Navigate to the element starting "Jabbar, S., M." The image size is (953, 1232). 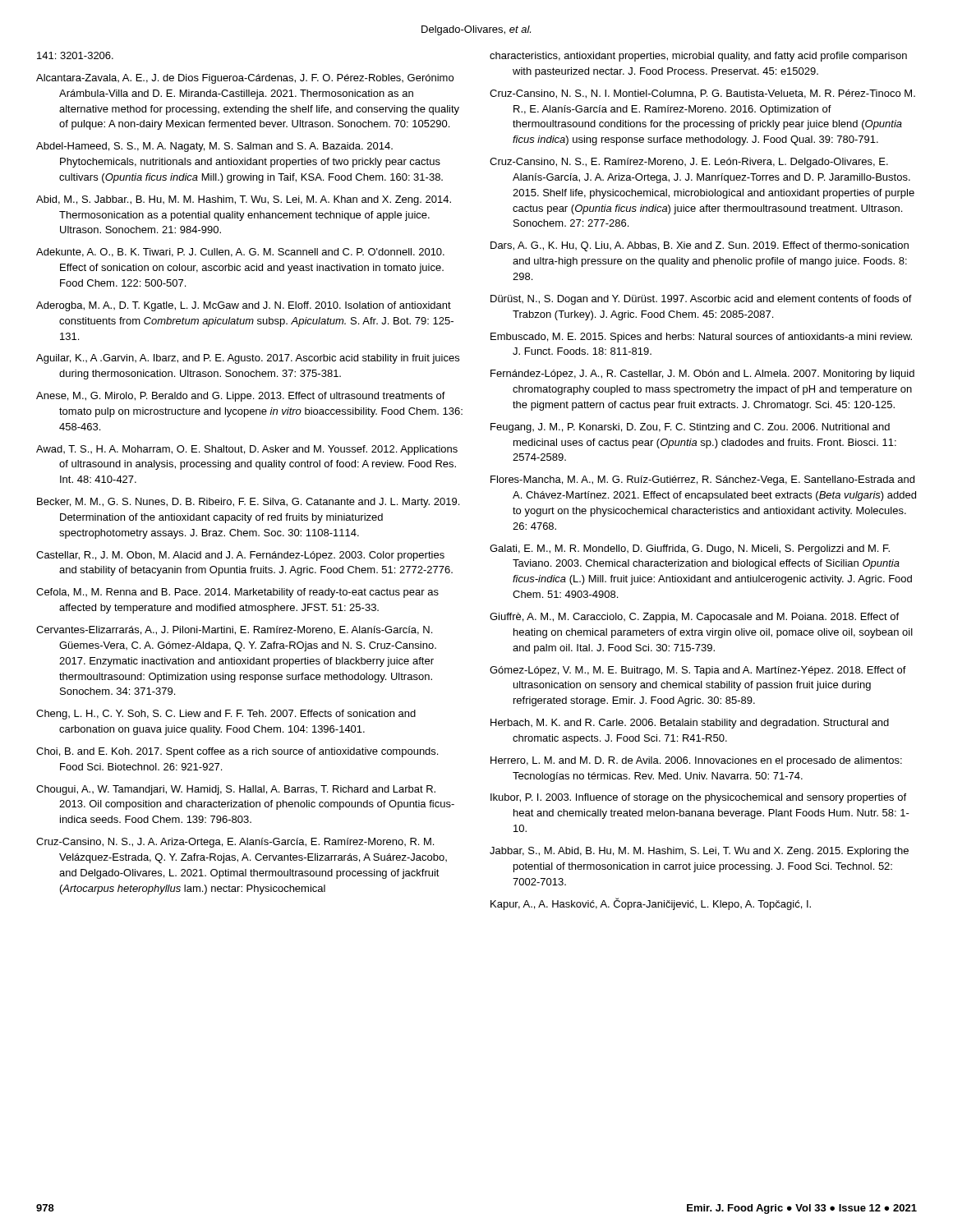click(699, 866)
